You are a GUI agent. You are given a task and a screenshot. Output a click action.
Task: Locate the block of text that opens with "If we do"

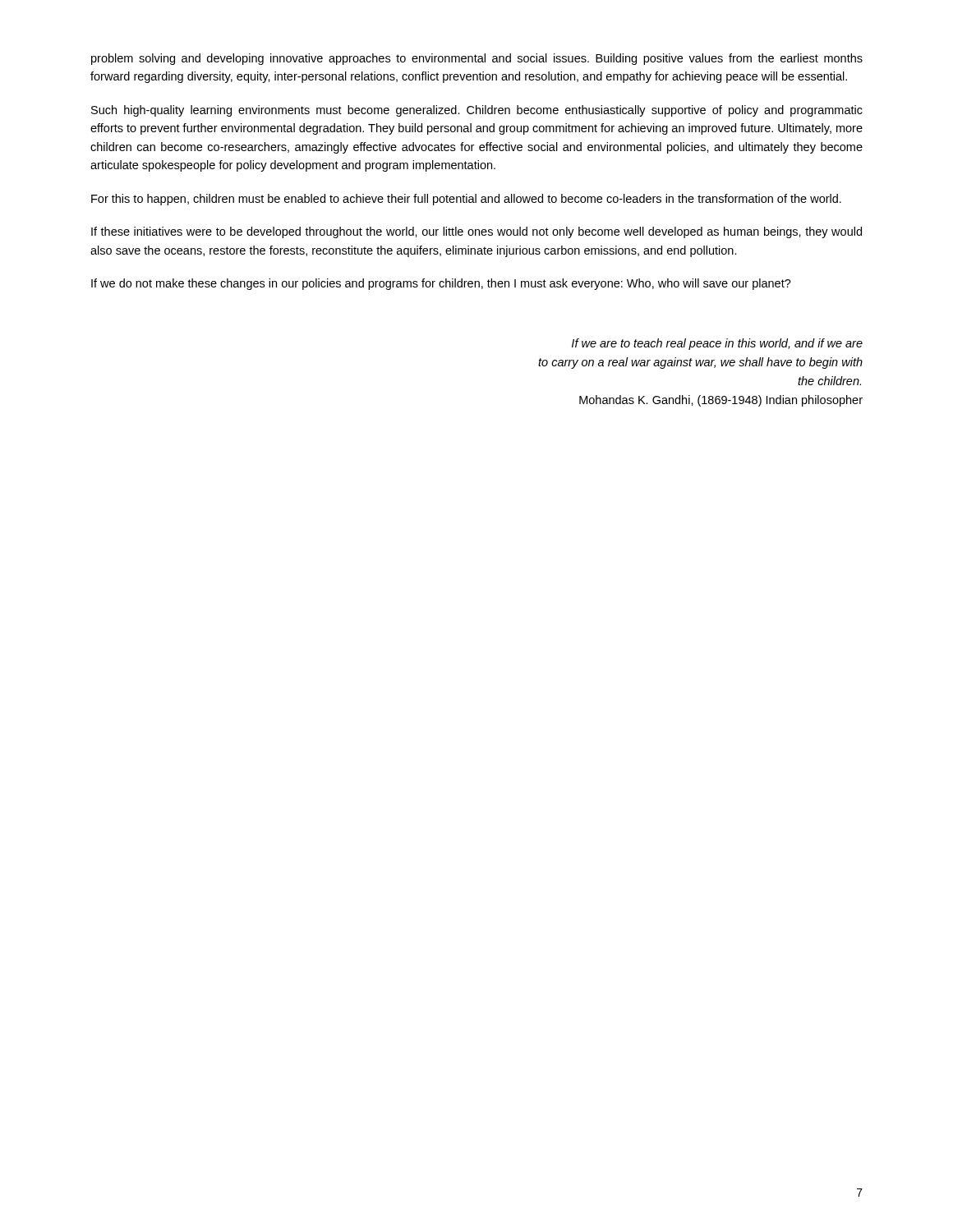point(441,284)
